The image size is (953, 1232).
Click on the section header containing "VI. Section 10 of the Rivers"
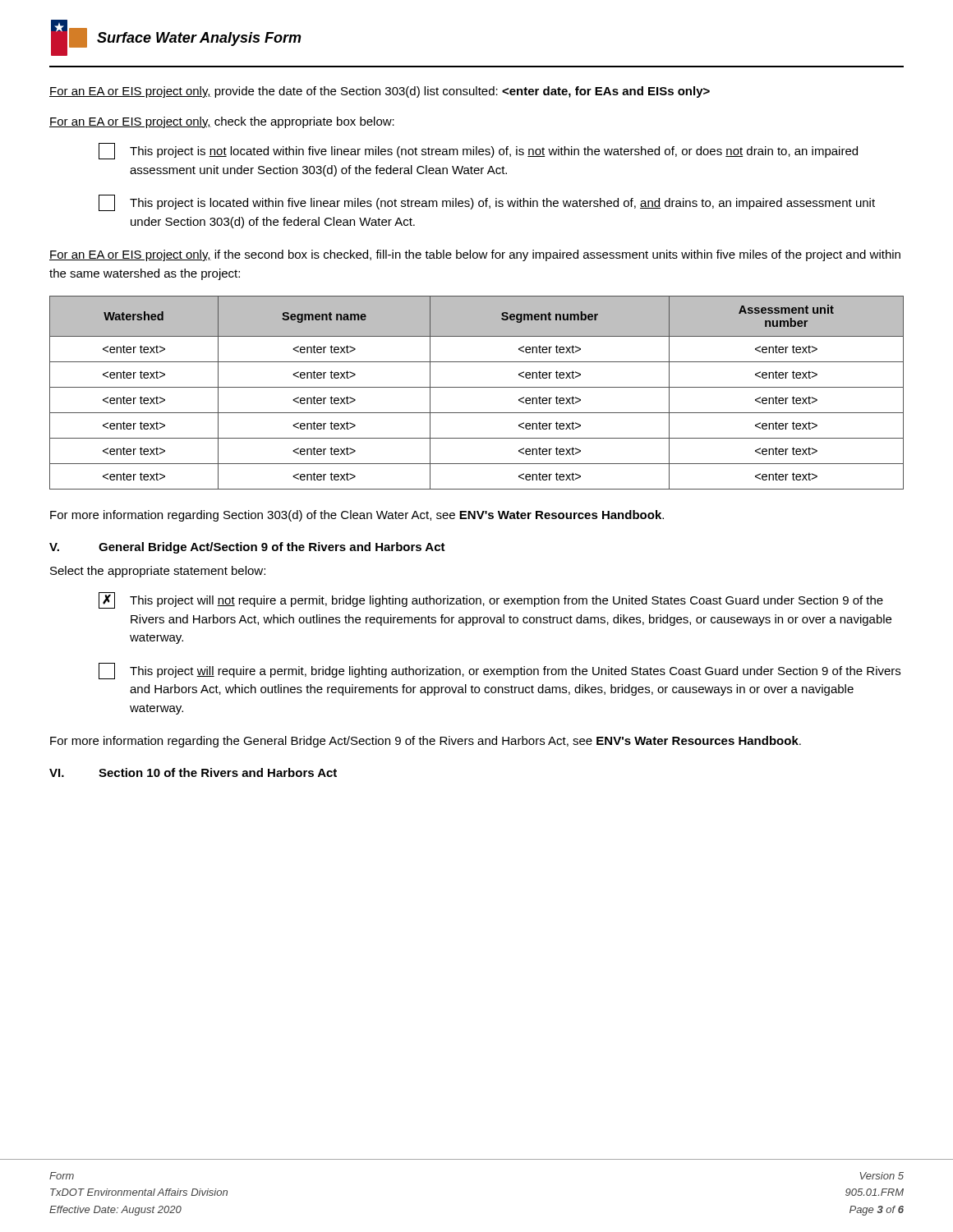193,772
